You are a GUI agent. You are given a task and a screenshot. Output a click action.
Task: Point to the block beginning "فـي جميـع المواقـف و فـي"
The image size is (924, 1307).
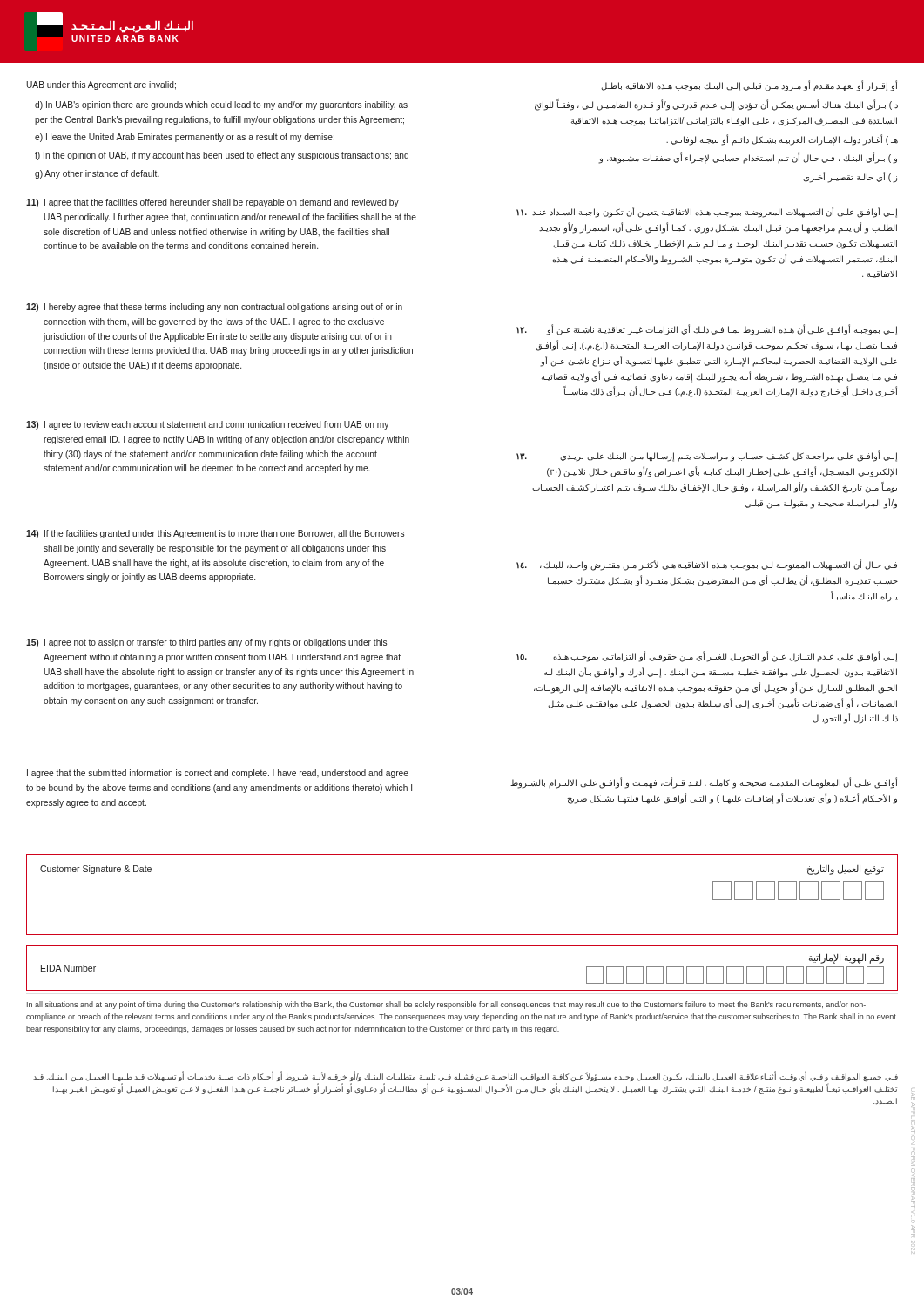click(x=462, y=1090)
